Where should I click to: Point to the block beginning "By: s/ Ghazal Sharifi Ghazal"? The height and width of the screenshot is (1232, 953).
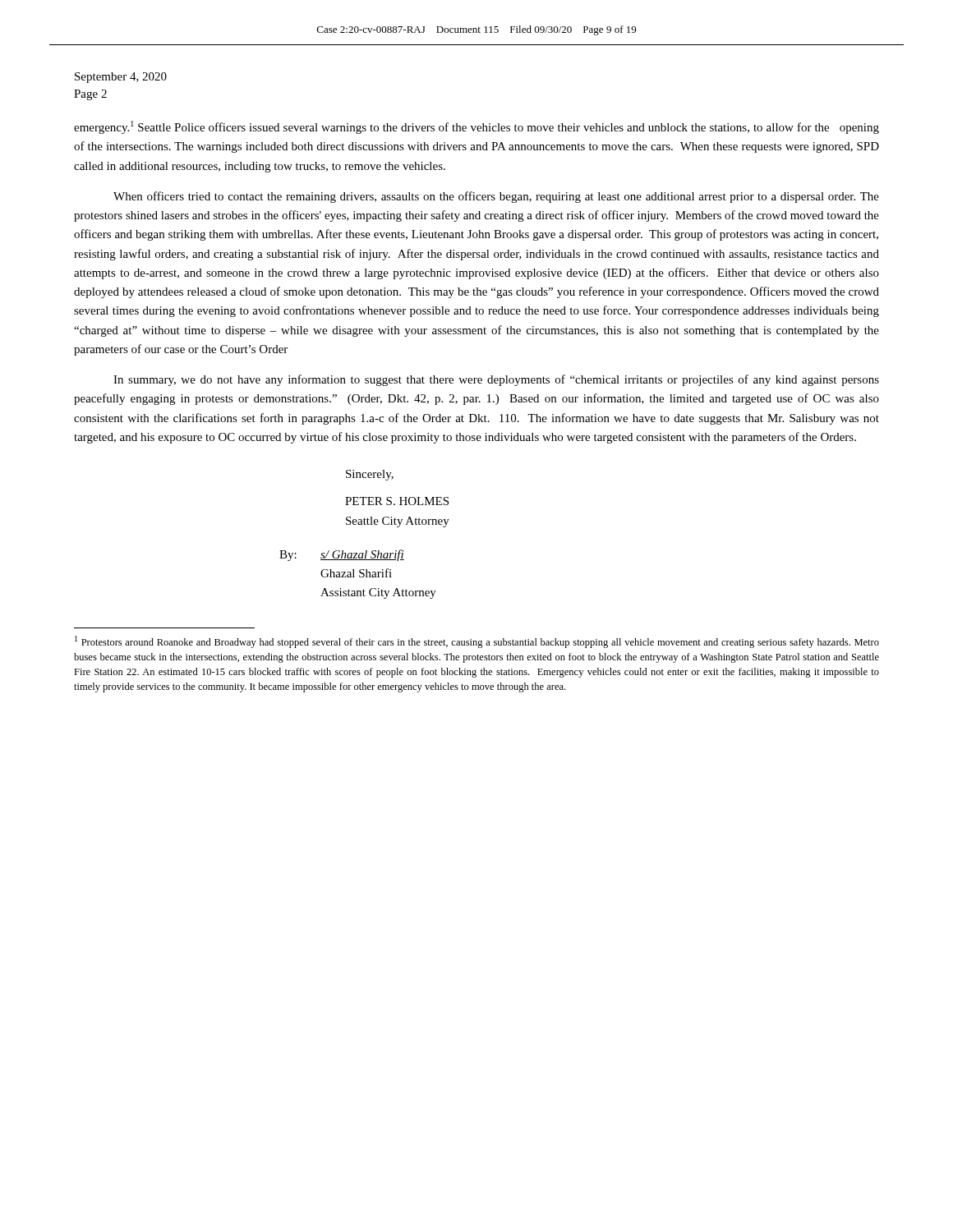[x=358, y=574]
